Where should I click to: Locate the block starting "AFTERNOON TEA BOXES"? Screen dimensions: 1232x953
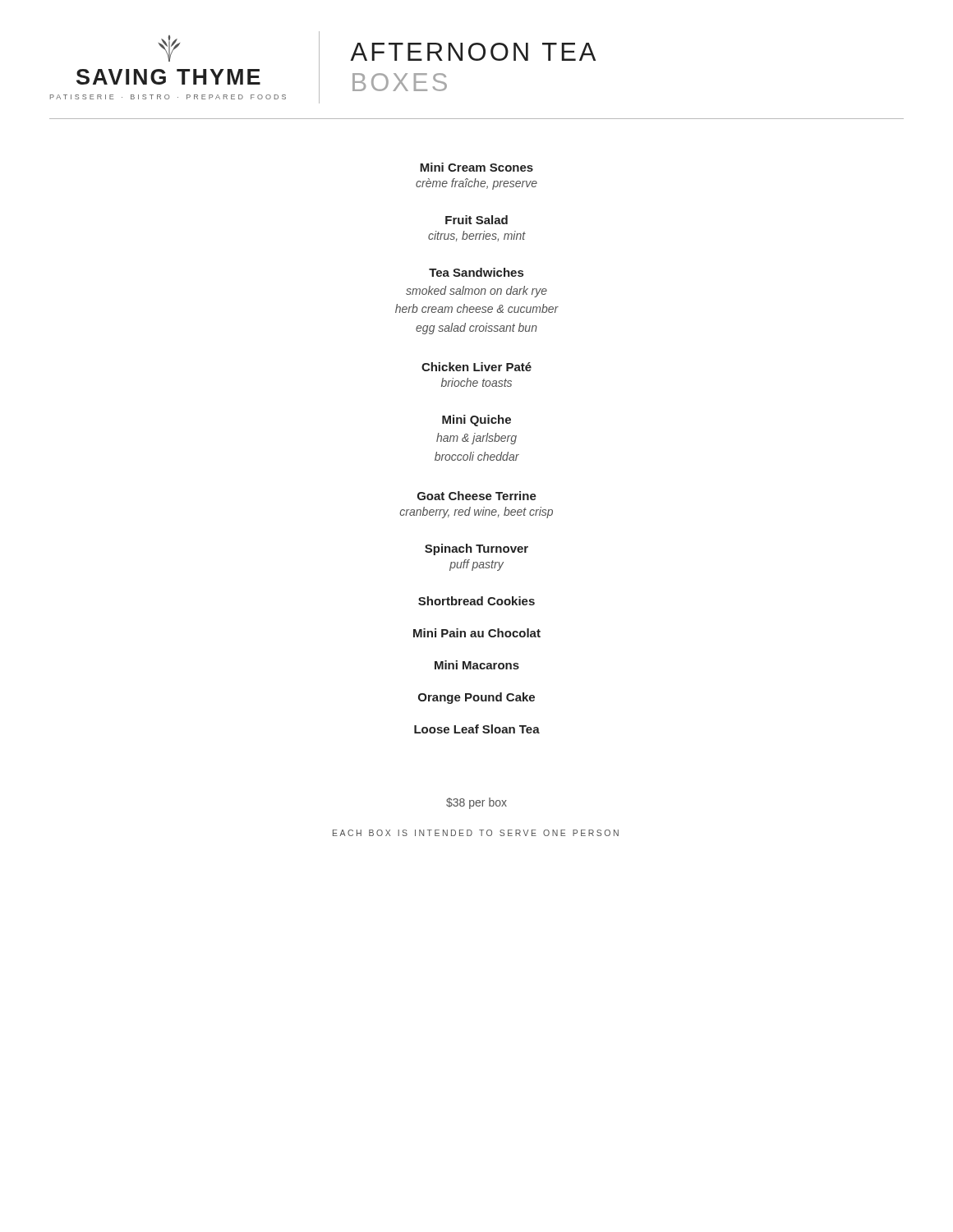pos(474,67)
